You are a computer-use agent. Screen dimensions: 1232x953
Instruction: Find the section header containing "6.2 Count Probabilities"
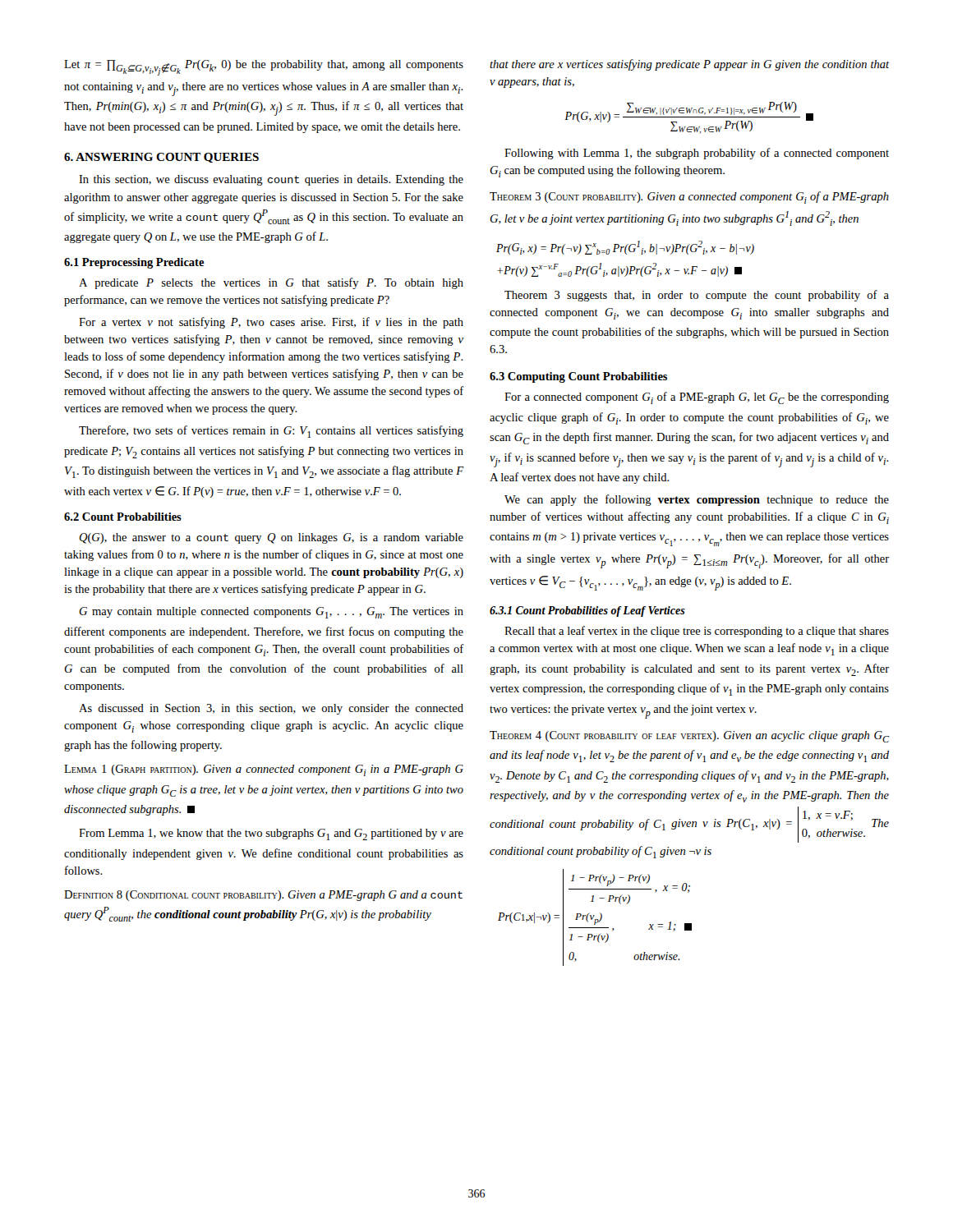pos(123,516)
